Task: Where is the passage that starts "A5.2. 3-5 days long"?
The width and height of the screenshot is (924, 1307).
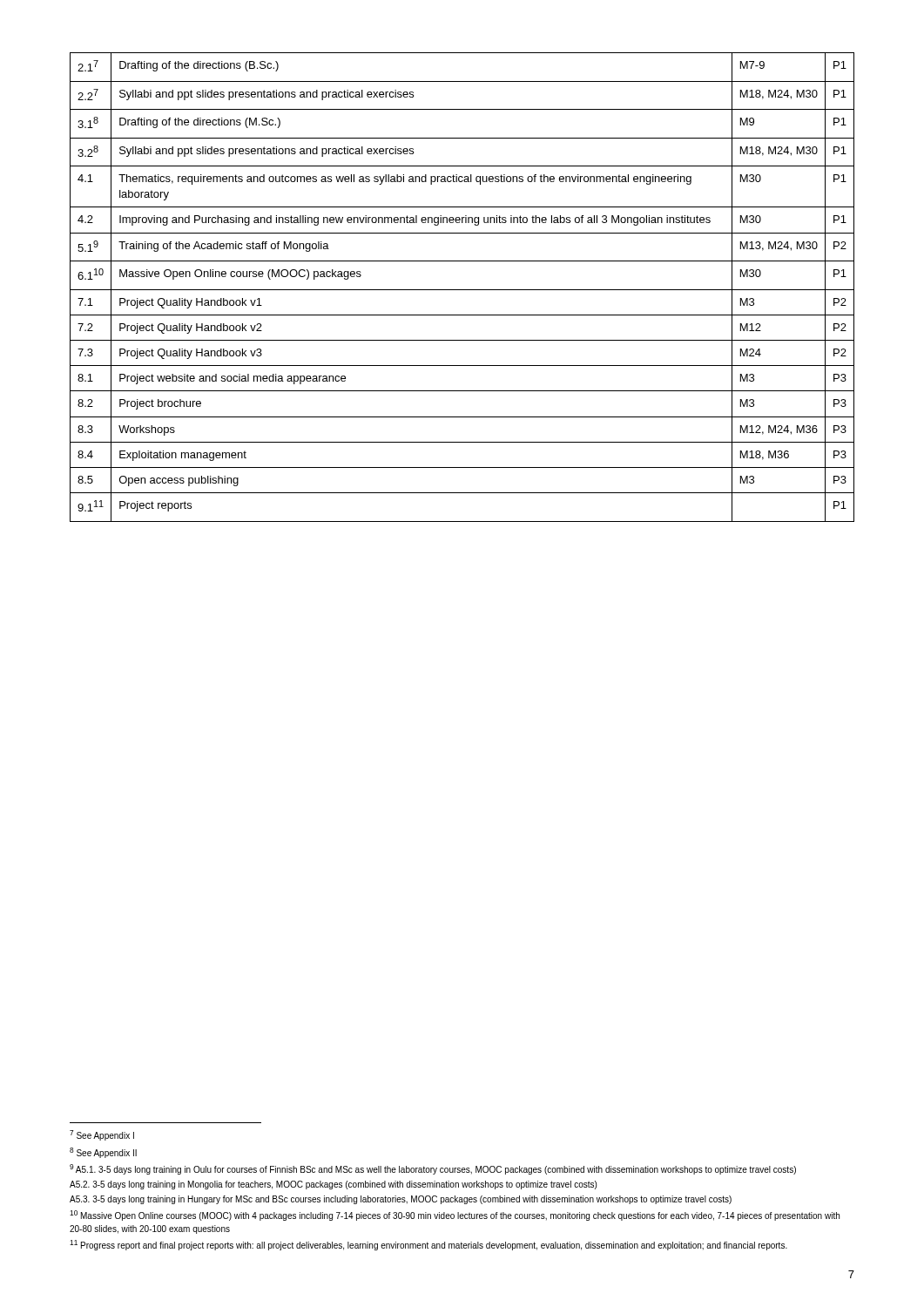Action: [333, 1185]
